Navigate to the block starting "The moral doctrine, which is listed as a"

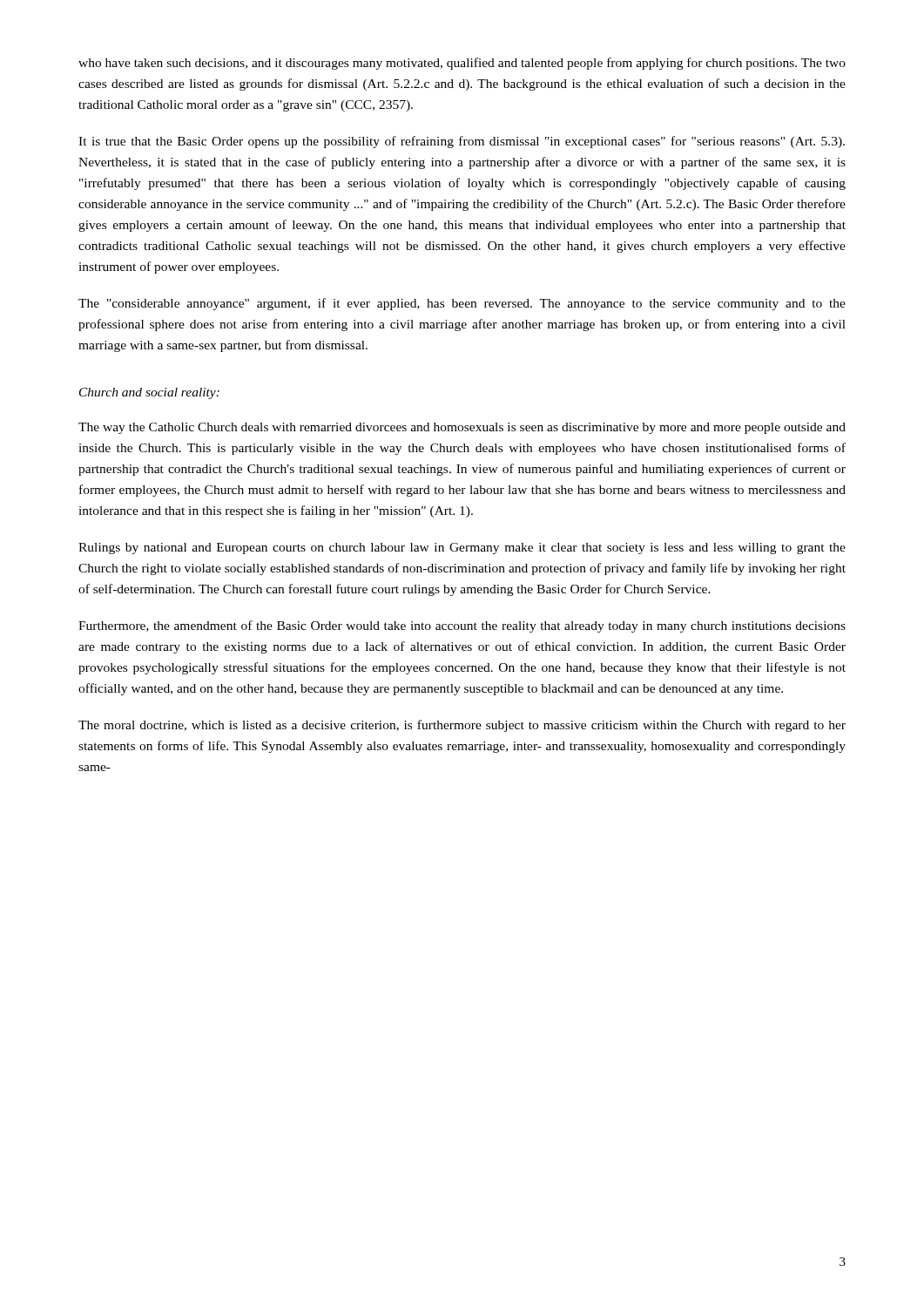[462, 746]
